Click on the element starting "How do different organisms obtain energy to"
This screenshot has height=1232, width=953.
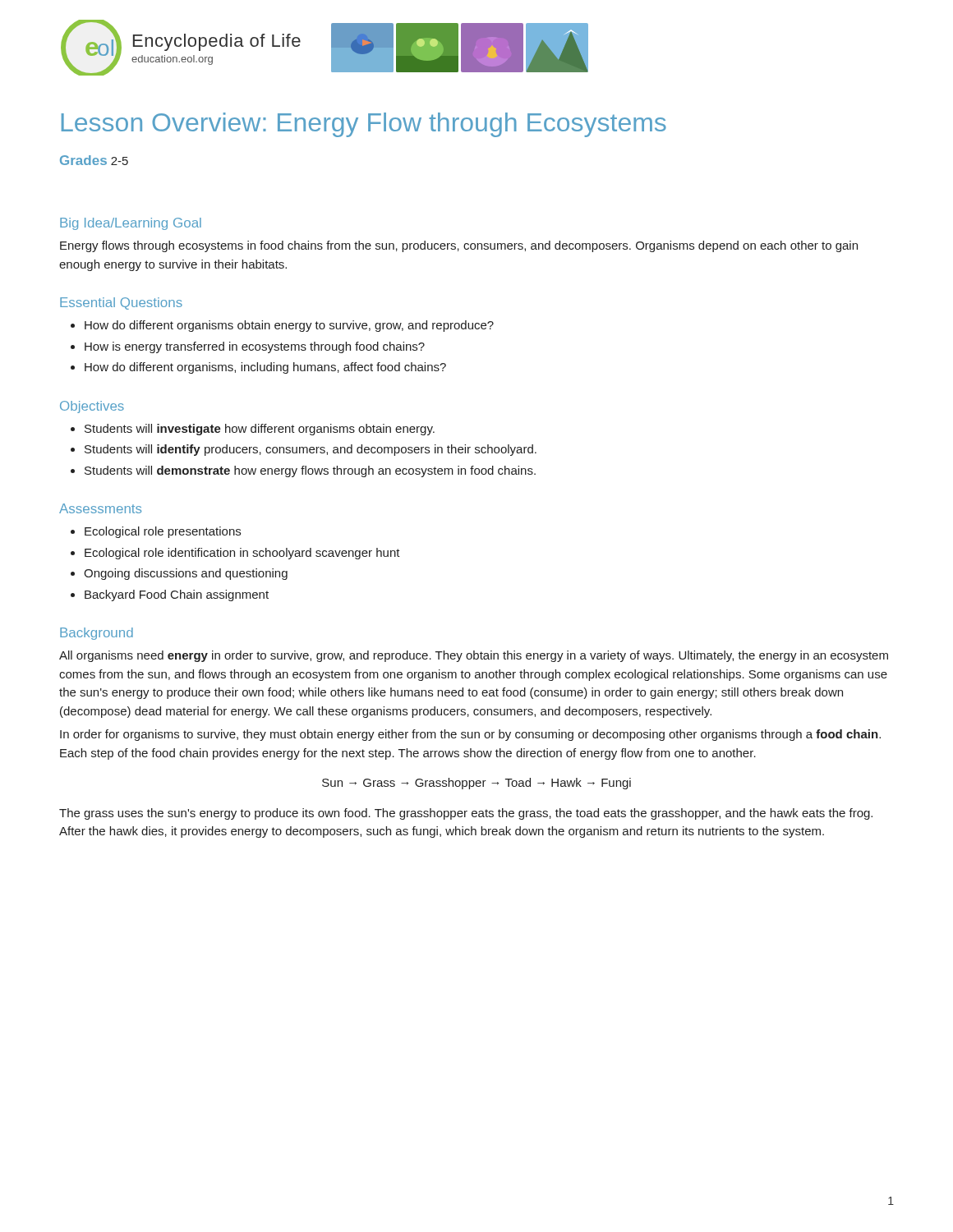tap(289, 325)
